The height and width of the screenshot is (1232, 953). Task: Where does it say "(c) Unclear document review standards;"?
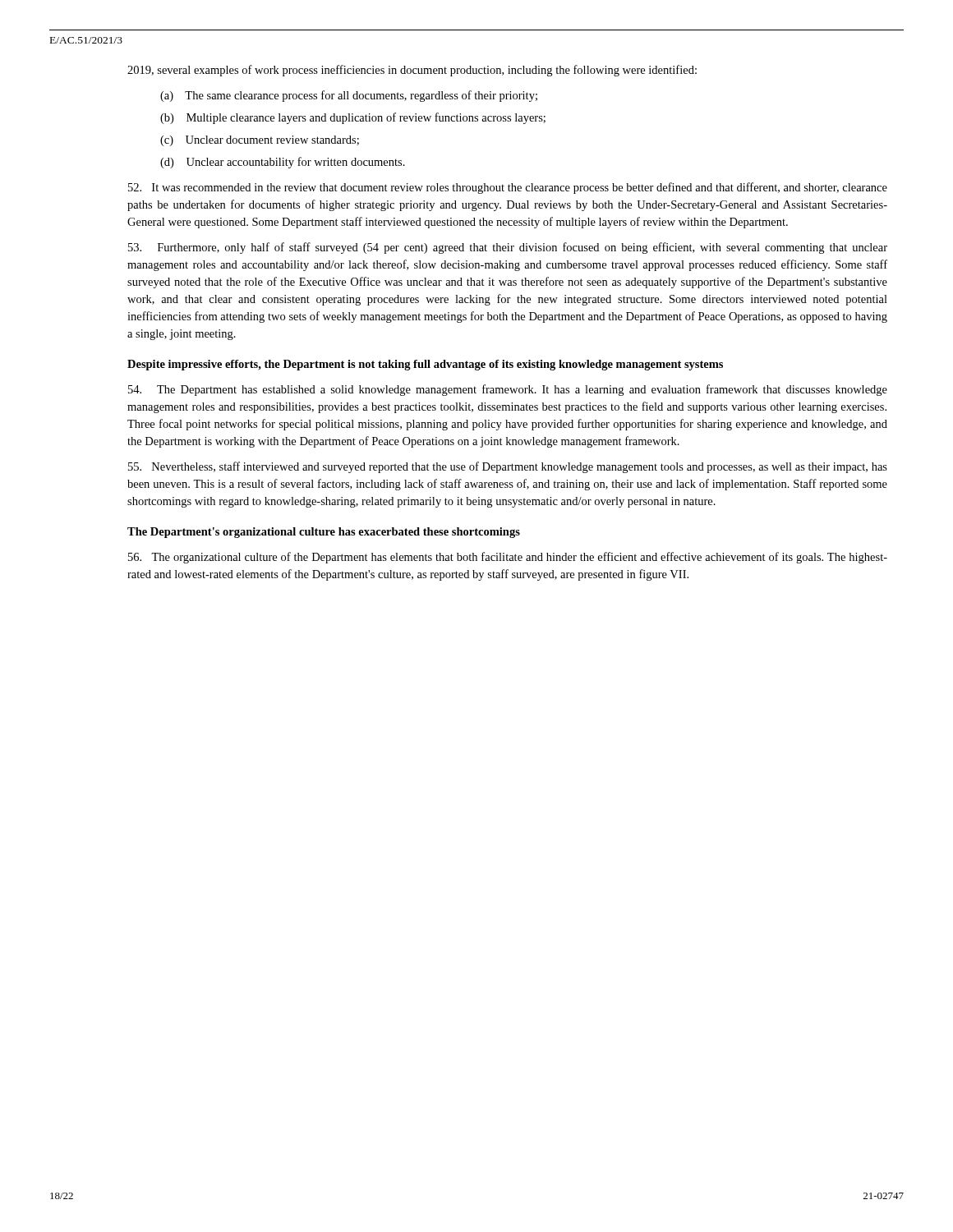click(x=260, y=140)
